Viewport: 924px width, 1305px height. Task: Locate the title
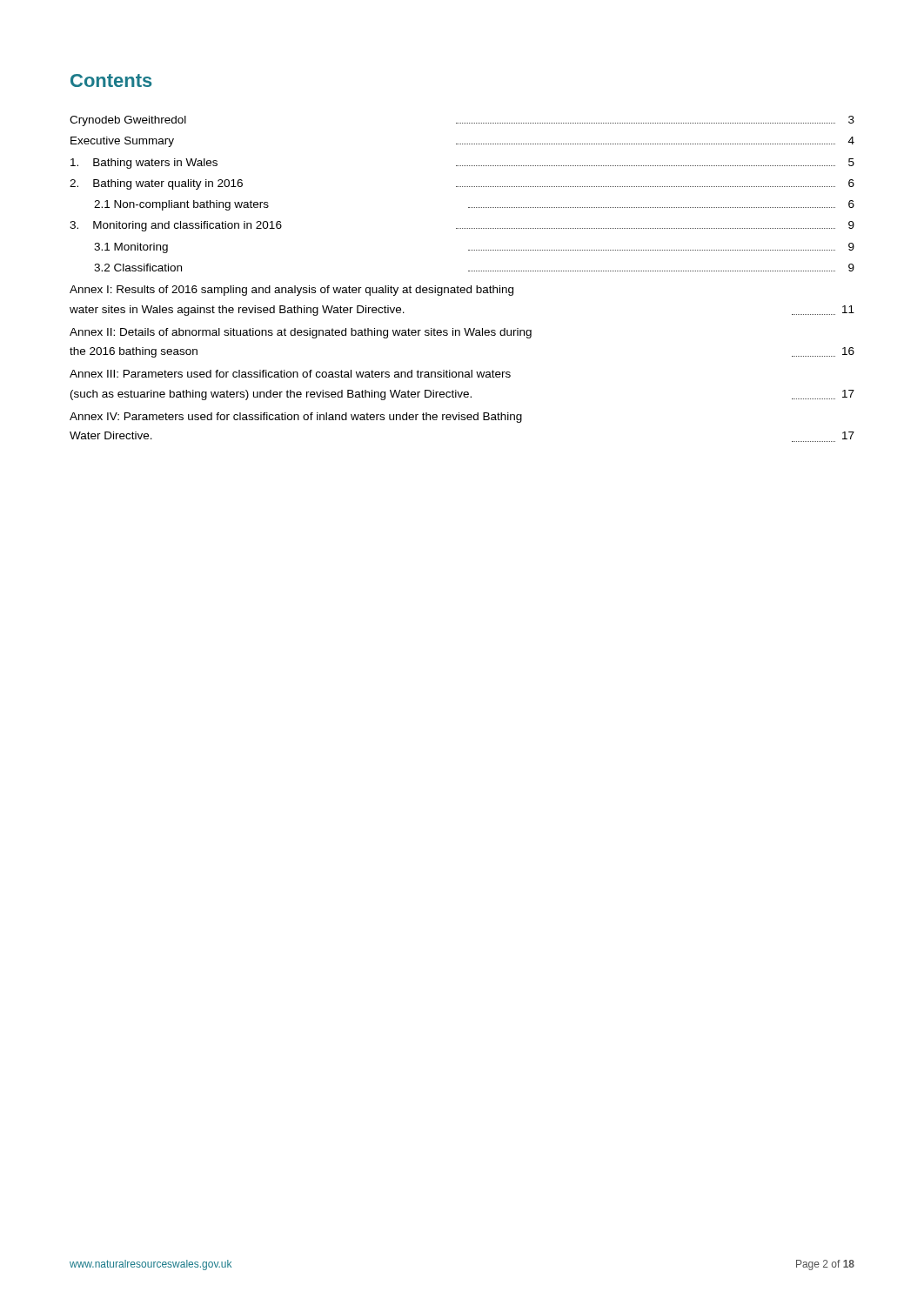[111, 80]
